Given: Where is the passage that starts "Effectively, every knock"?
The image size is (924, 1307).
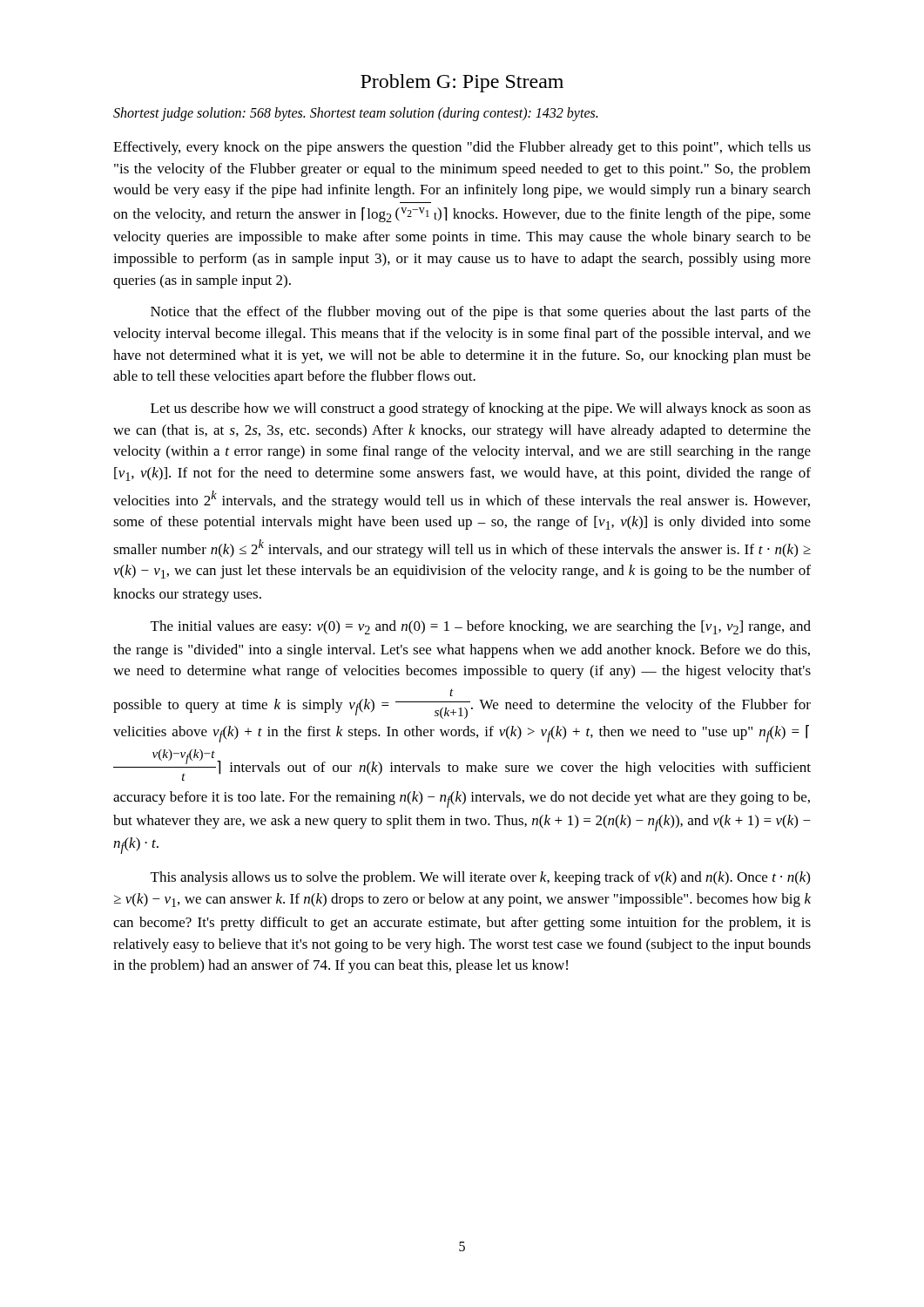Looking at the screenshot, I should coord(462,214).
